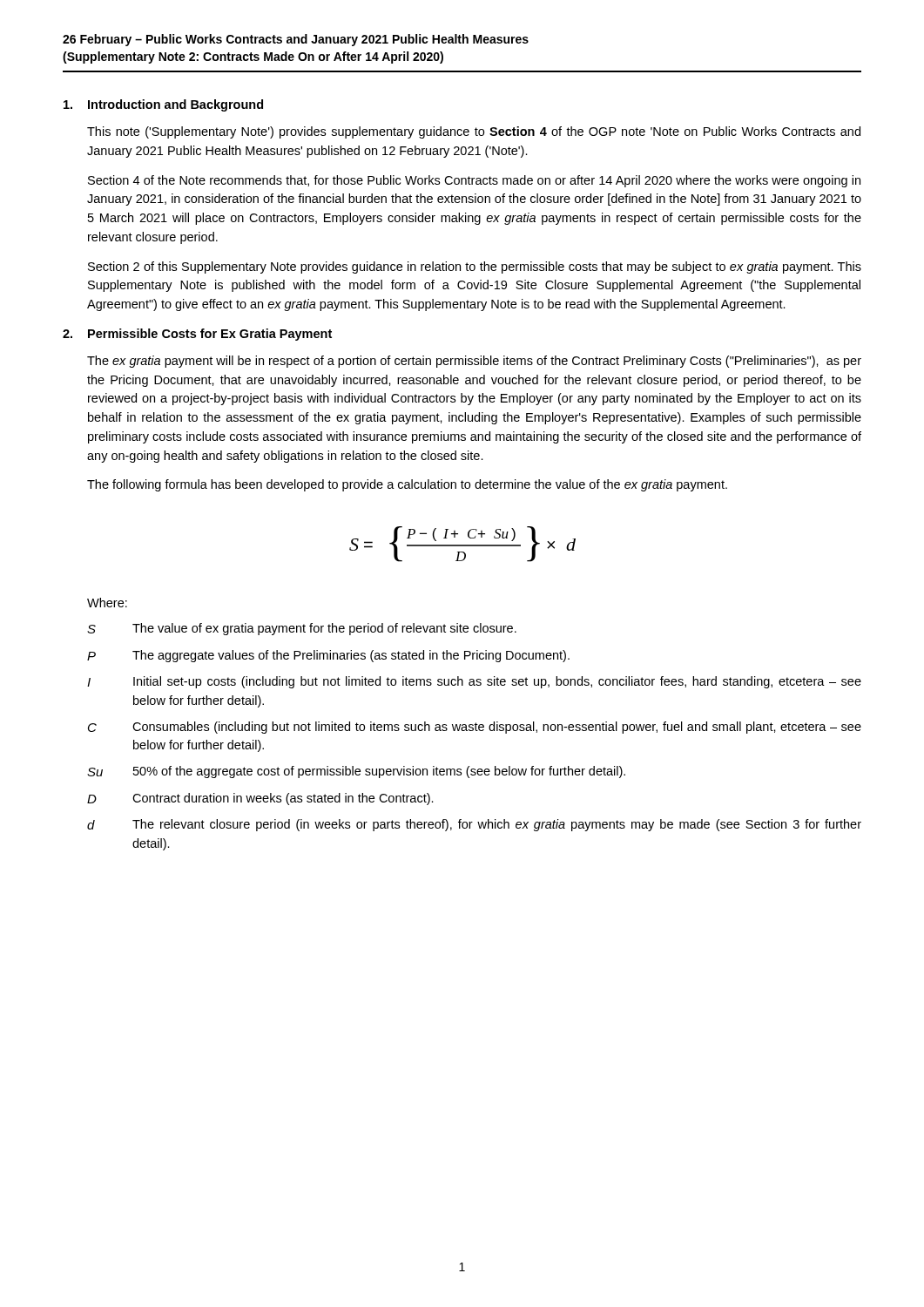Locate the section header with the text "2. Permissible Costs for Ex Gratia"
924x1307 pixels.
[197, 334]
